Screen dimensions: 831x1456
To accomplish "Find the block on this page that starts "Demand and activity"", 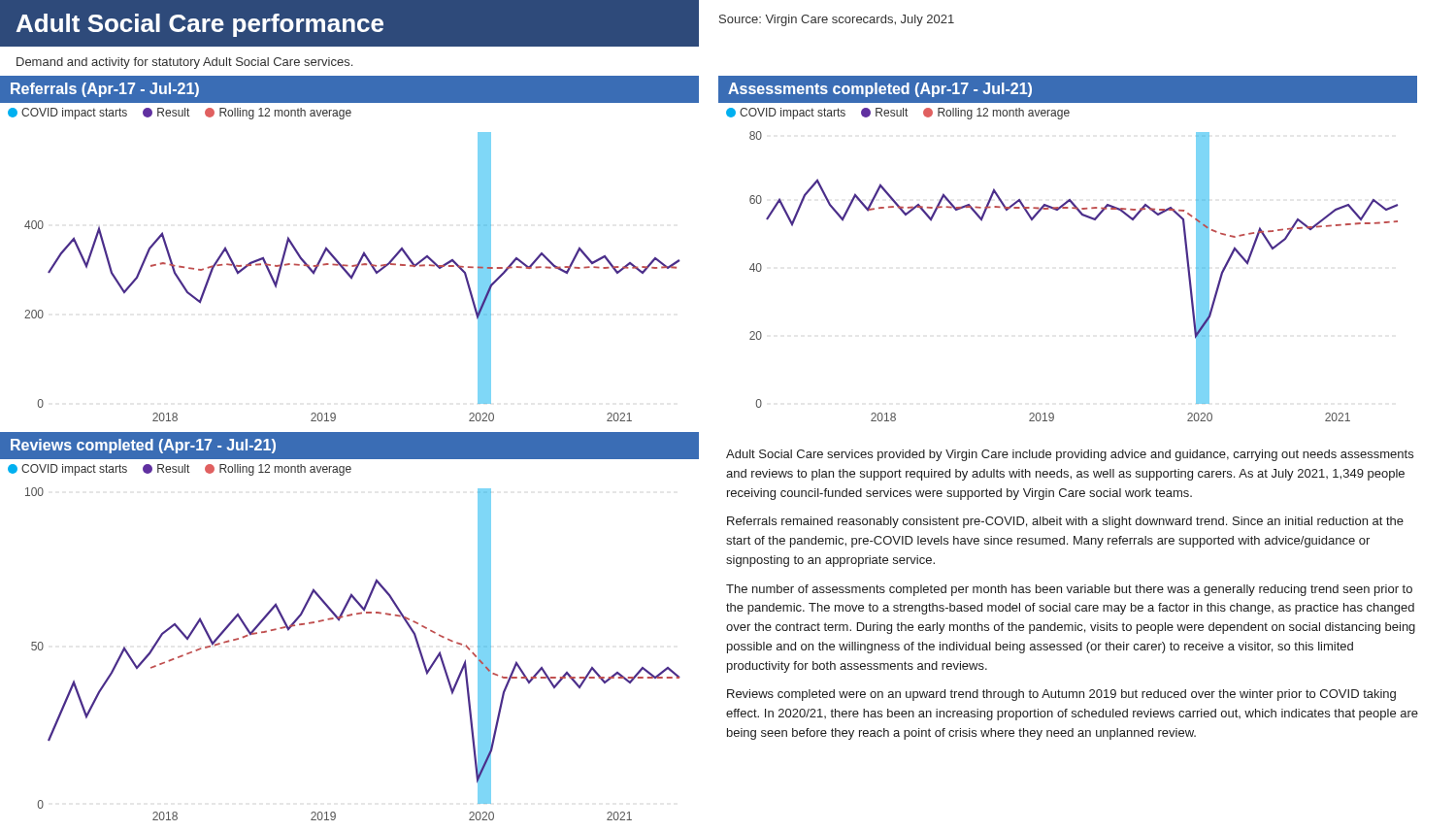I will [x=185, y=62].
